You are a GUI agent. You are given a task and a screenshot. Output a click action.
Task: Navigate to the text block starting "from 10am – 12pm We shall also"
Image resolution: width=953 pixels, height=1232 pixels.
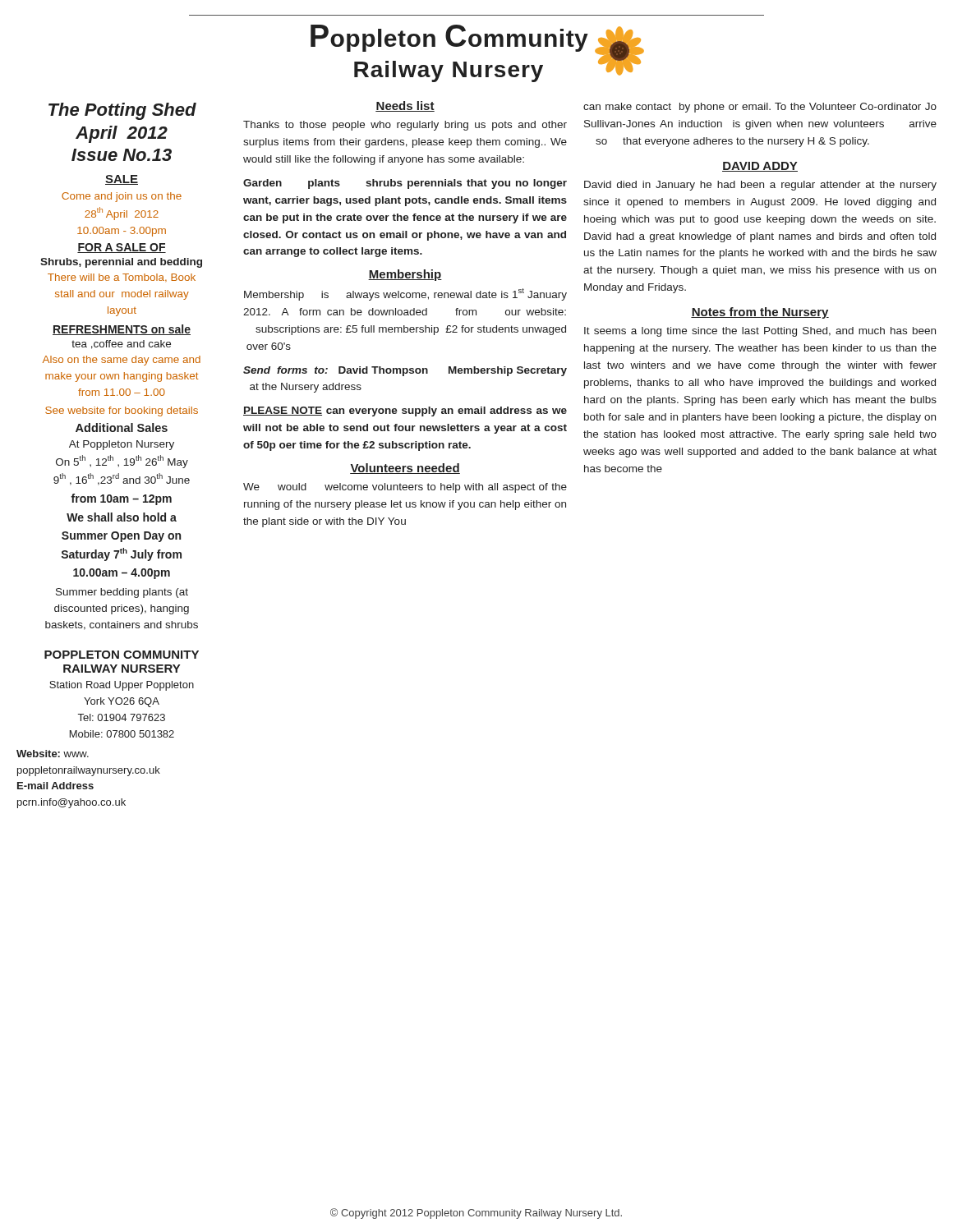click(122, 536)
